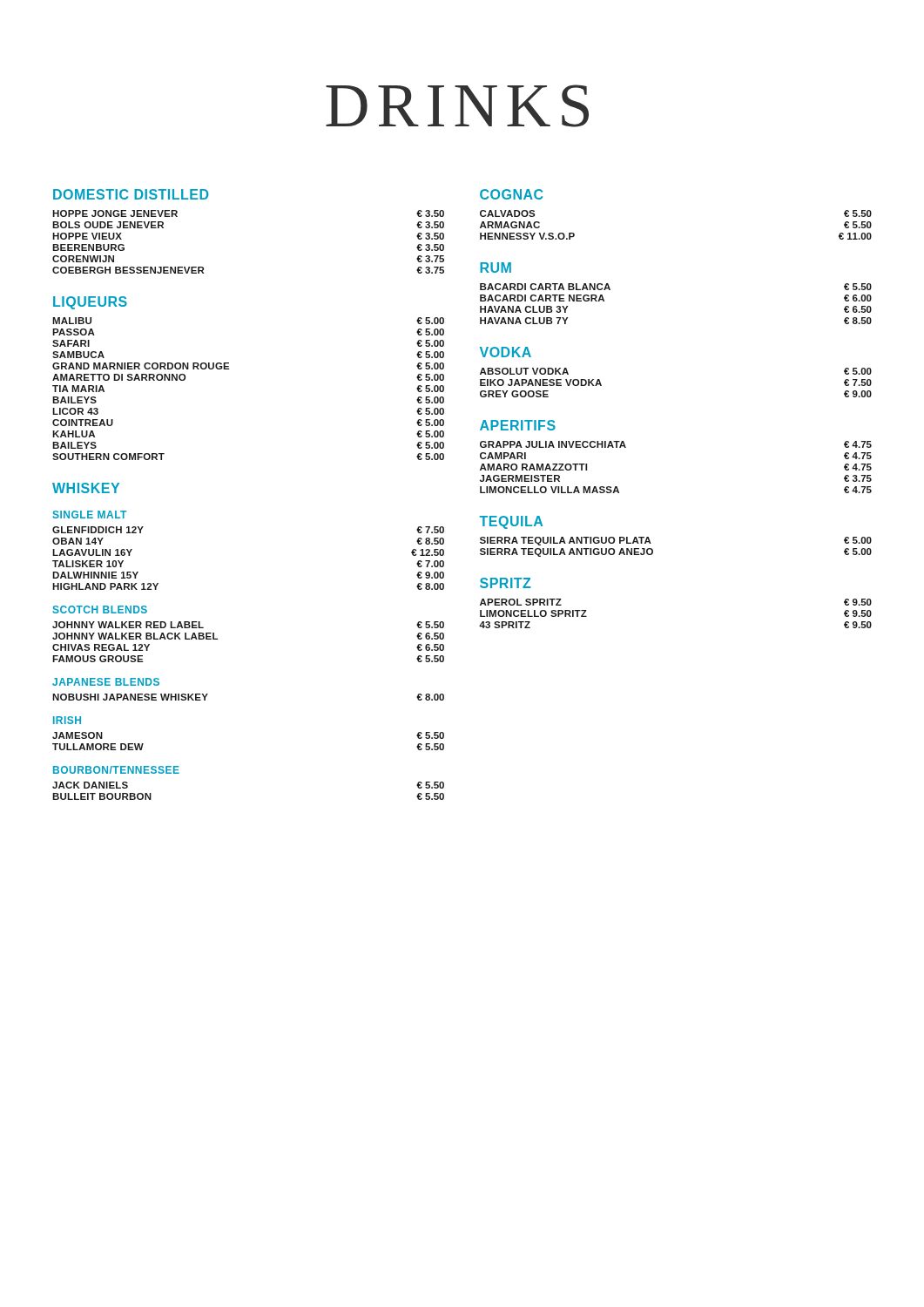Point to the text starting "CALVADOS€ 5.50"
The height and width of the screenshot is (1307, 924).
point(504,214)
